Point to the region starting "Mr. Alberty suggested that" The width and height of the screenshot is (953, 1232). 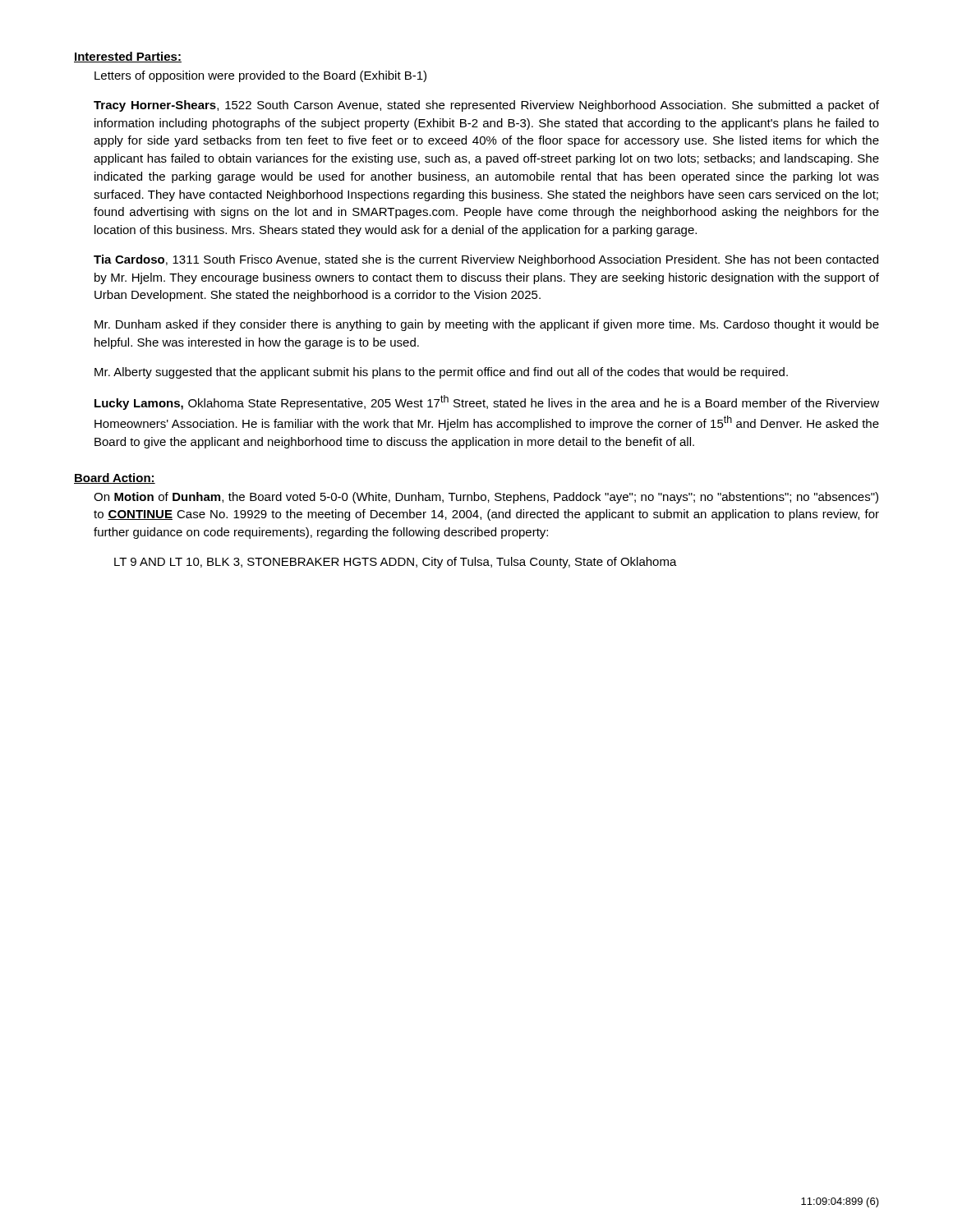coord(441,371)
